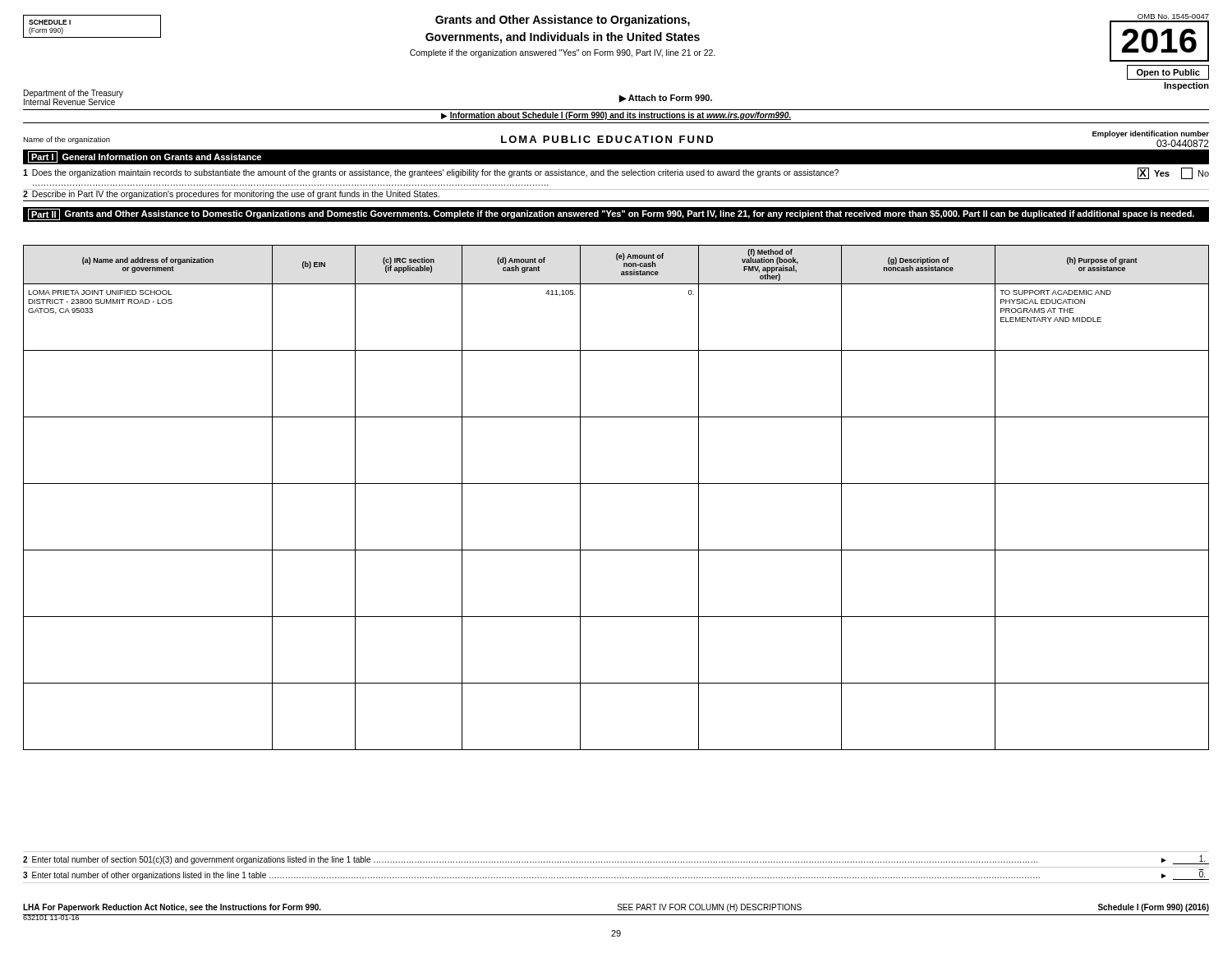Point to the region starting "Part I General Information on Grants"
This screenshot has width=1232, height=953.
(145, 157)
